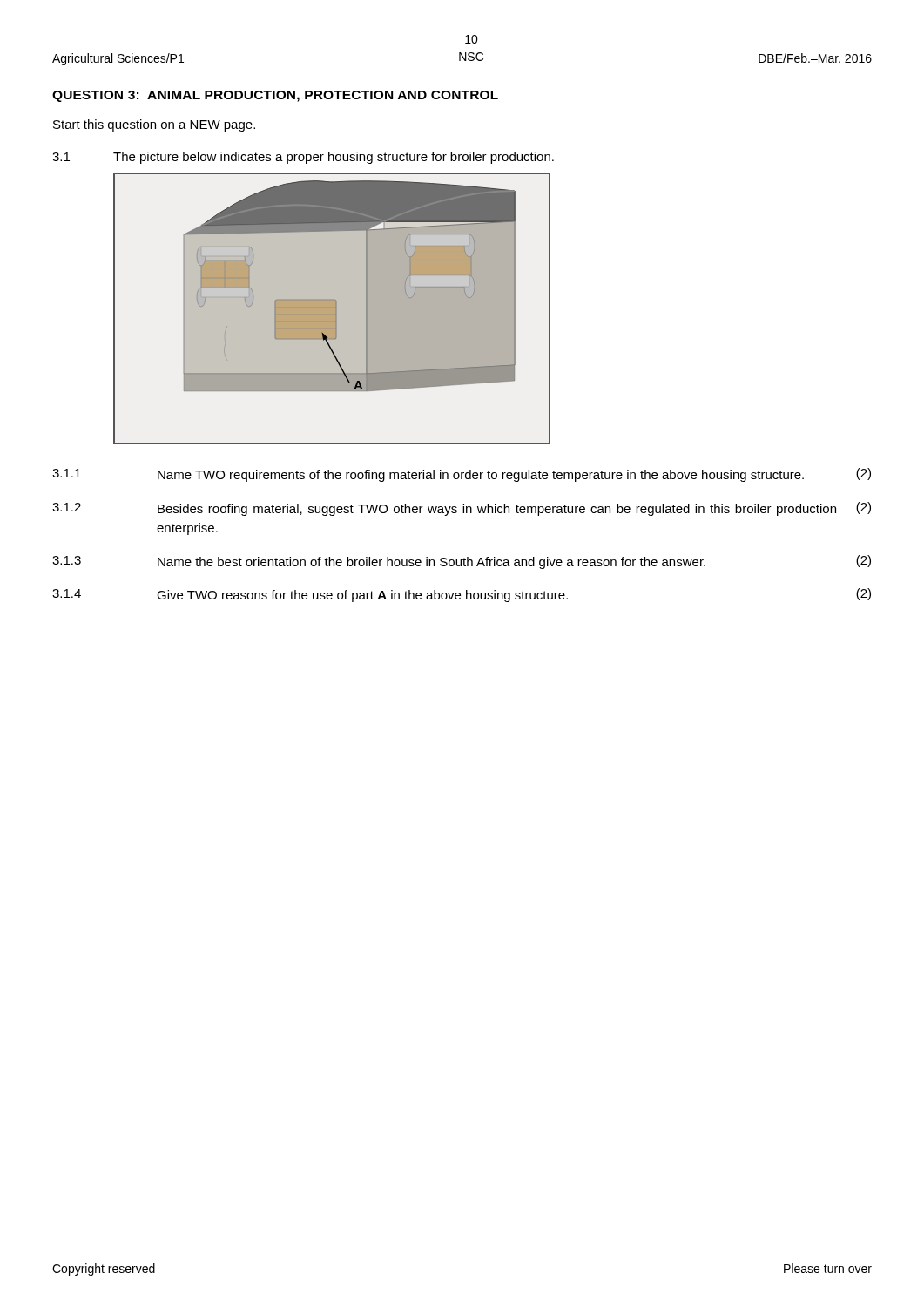924x1307 pixels.
Task: Navigate to the element starting "3.1.4 Give TWO"
Action: click(462, 595)
